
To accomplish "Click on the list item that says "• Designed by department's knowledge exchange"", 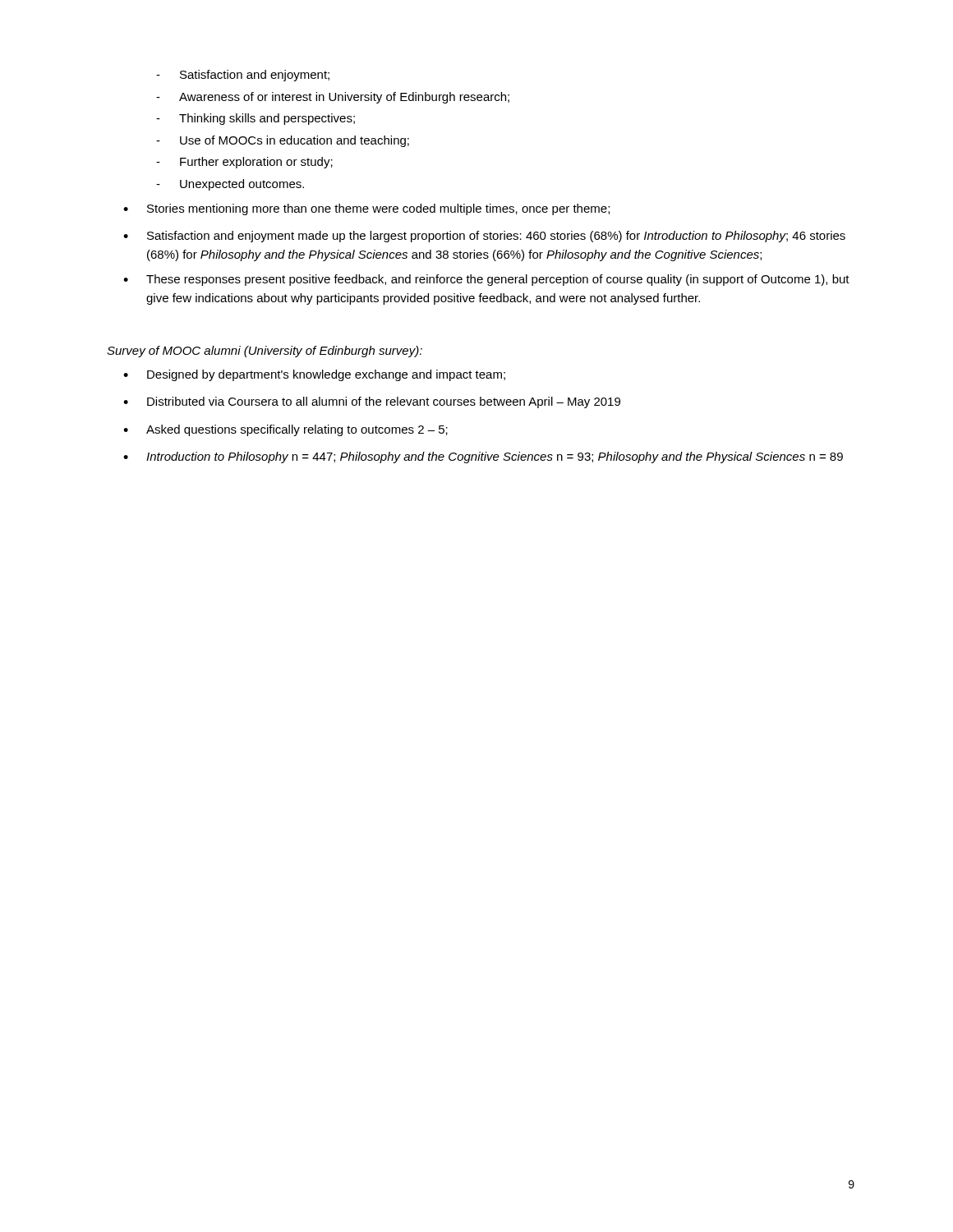I will pos(489,376).
